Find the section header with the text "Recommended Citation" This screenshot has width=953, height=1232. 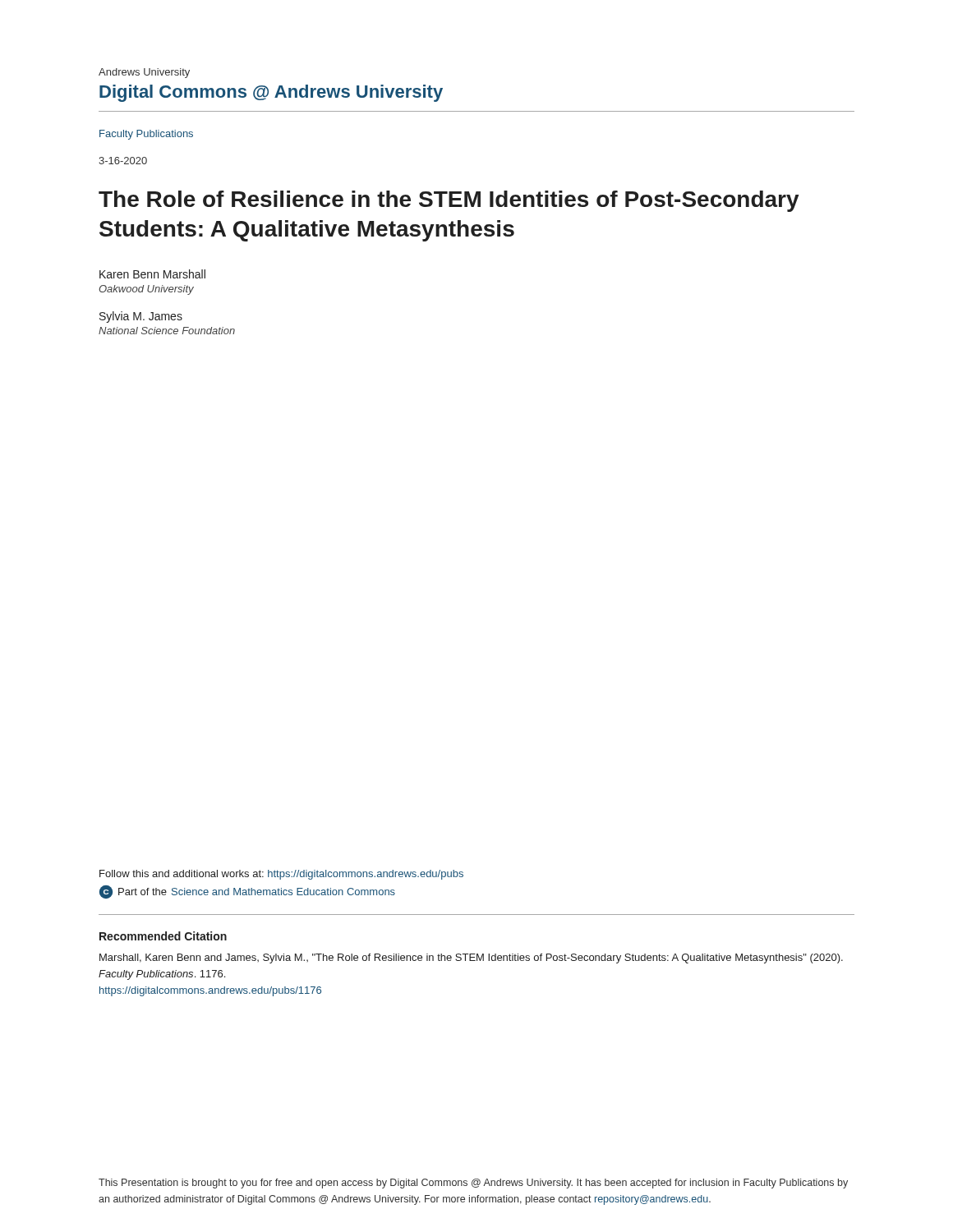(x=163, y=936)
